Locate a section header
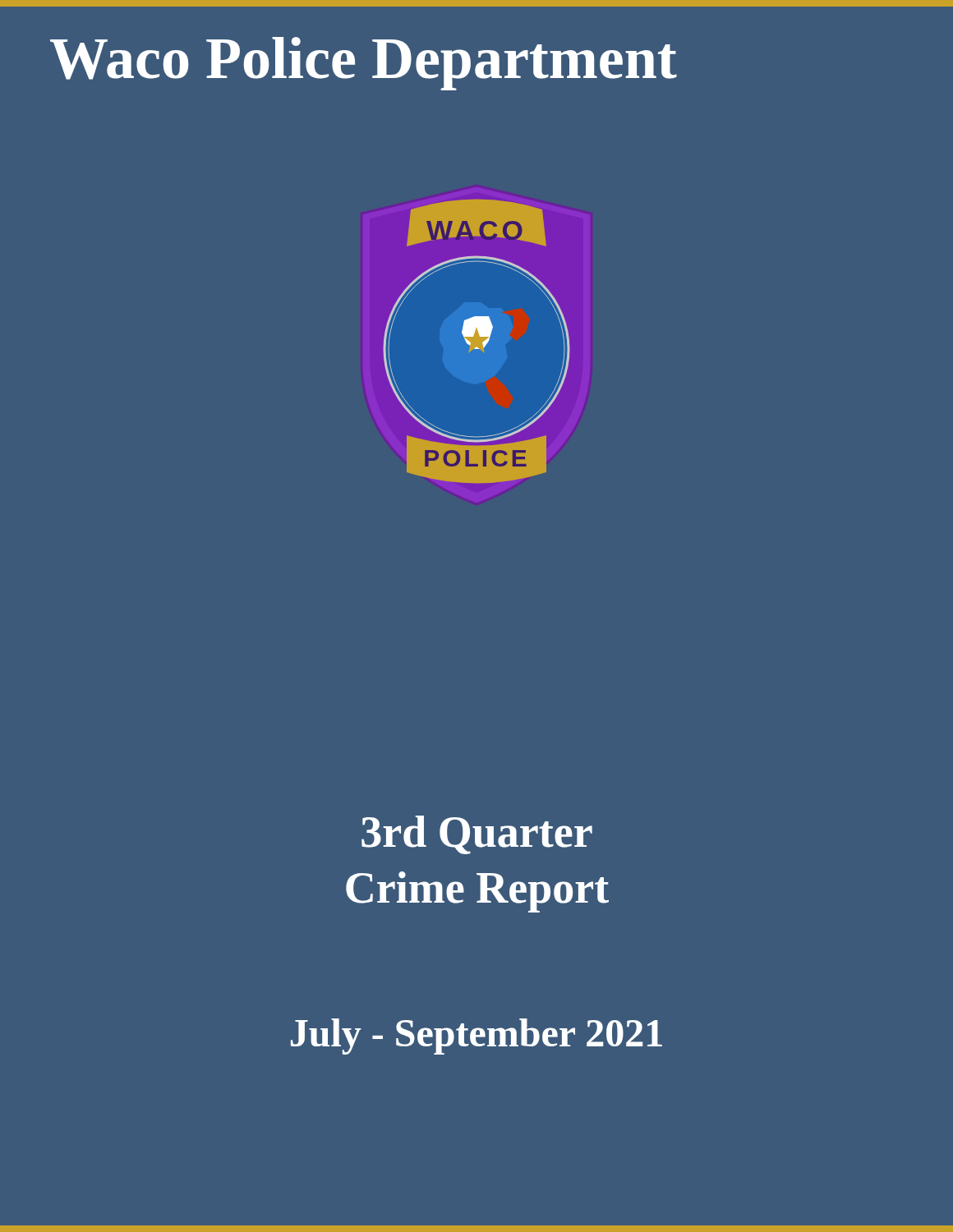 click(476, 860)
